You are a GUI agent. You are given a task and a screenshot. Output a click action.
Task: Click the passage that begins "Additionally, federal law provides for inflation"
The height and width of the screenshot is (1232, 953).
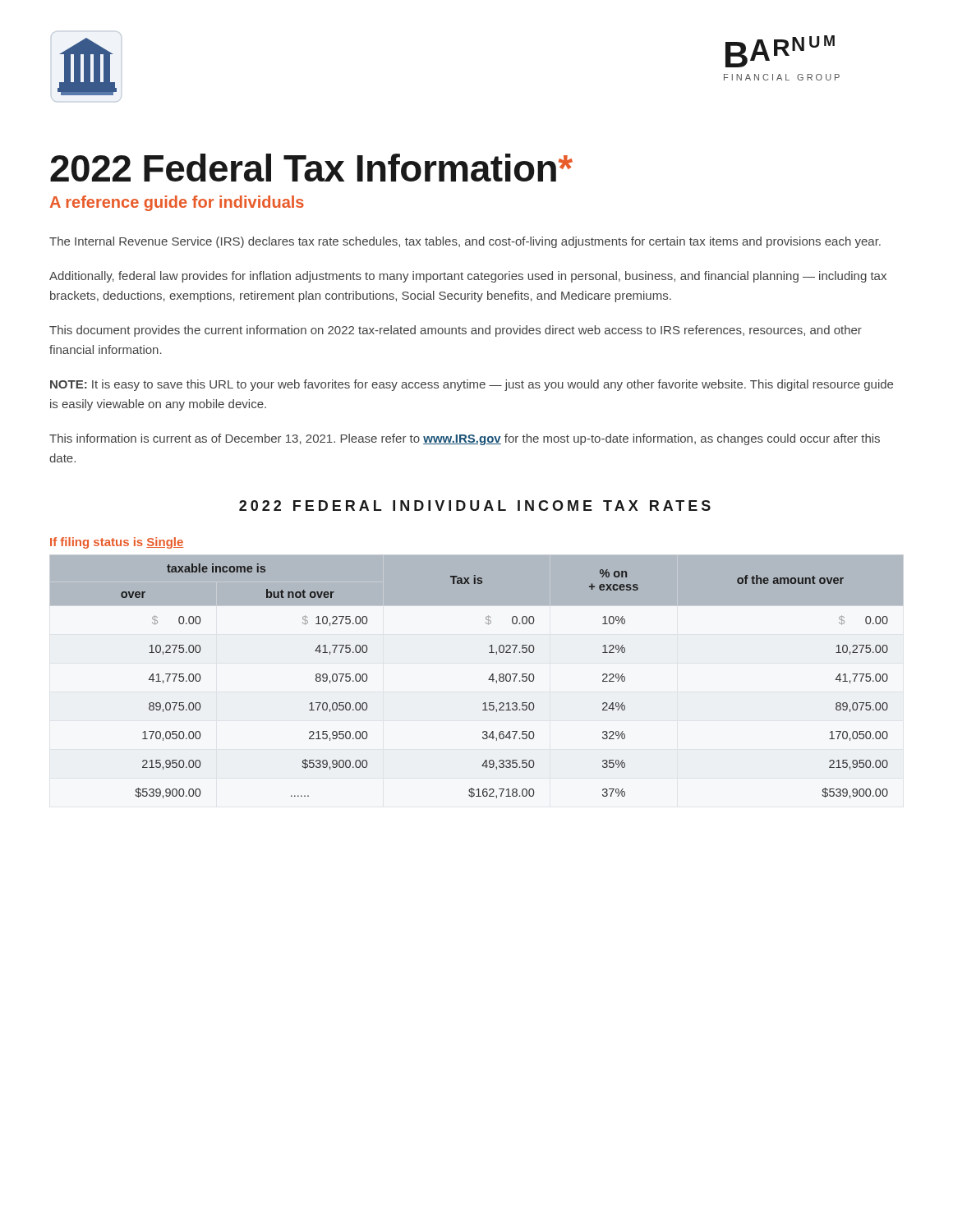pos(476,285)
